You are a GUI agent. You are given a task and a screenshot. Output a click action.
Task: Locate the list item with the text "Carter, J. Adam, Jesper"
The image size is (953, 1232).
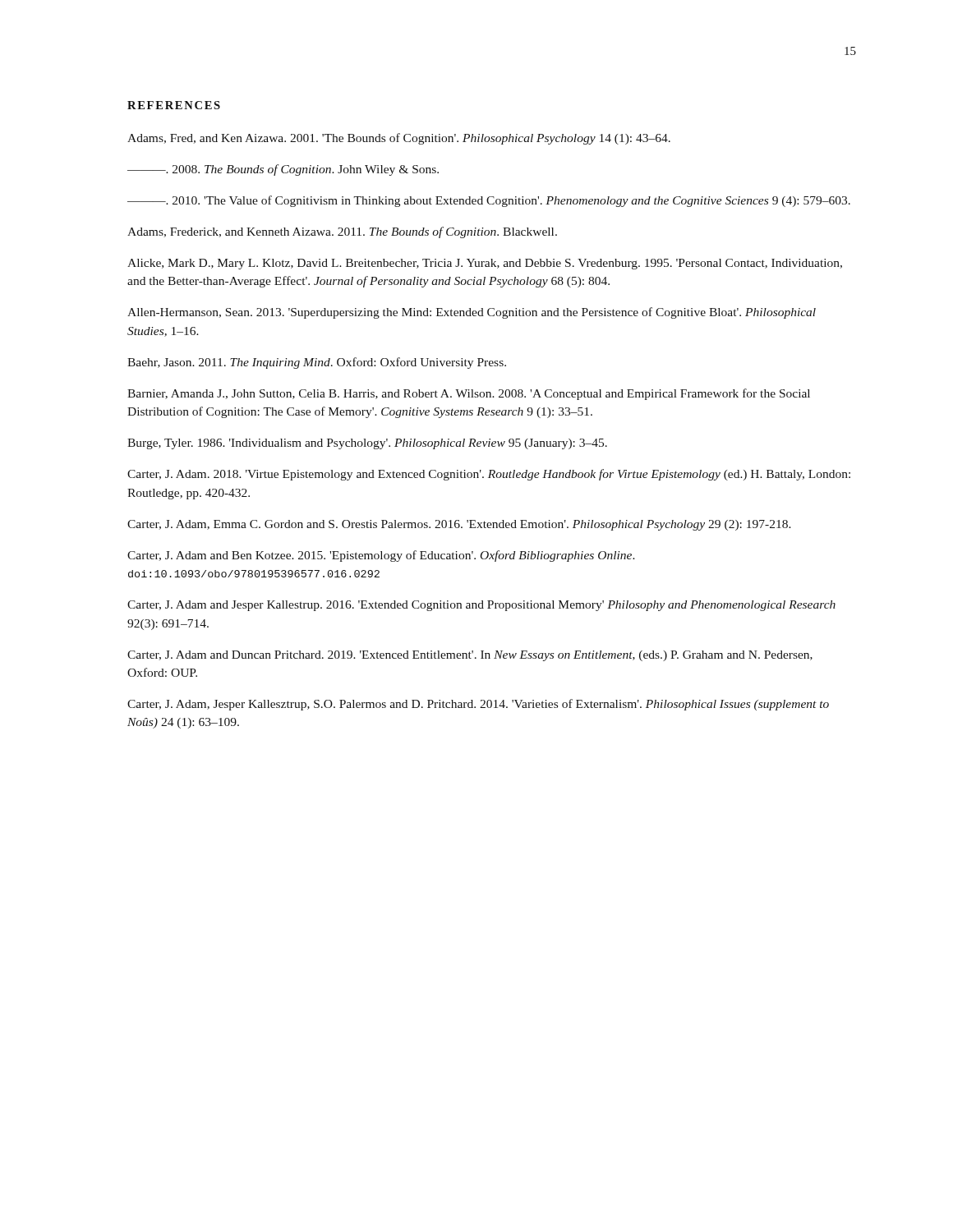click(x=492, y=713)
